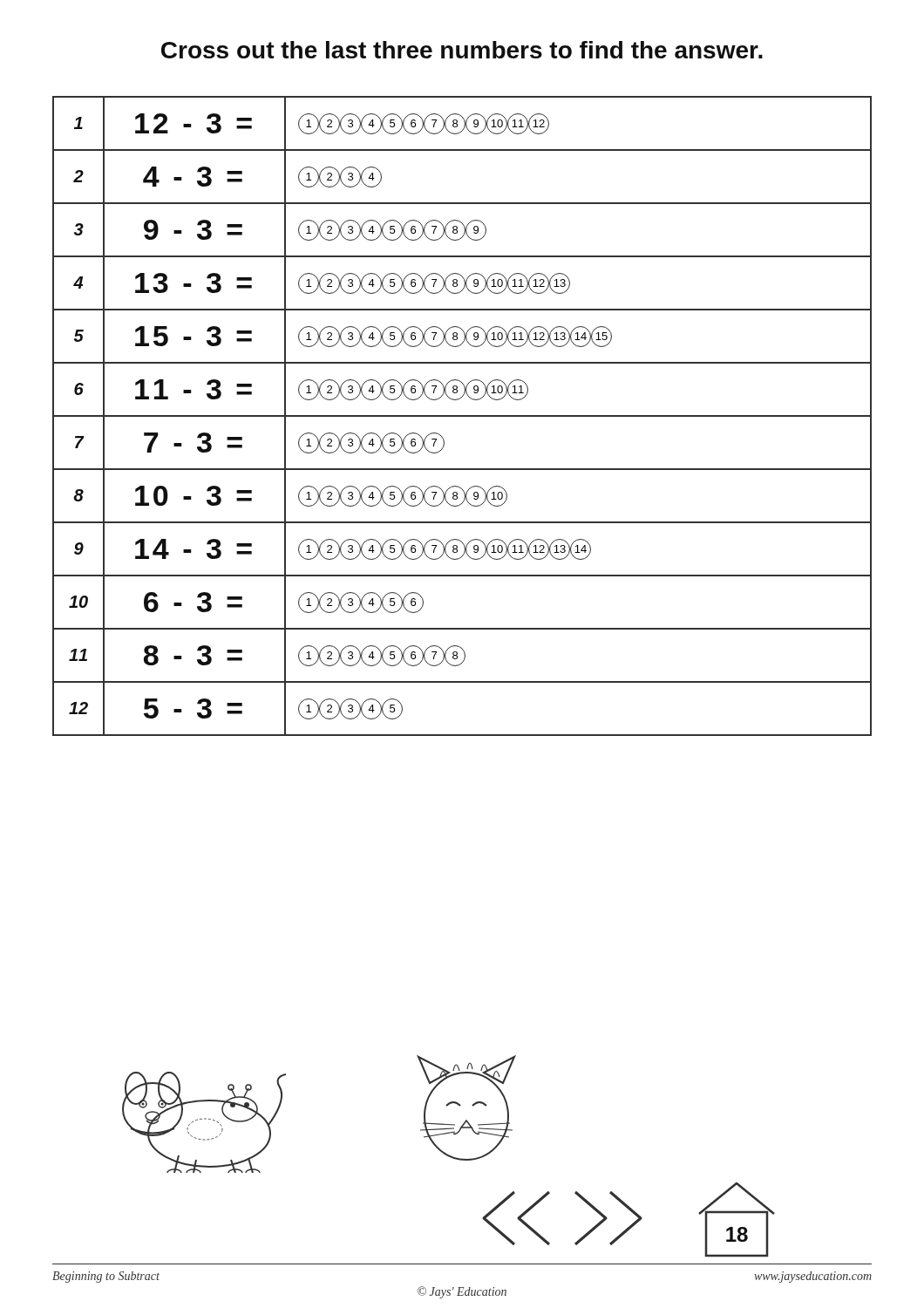Locate the table with the text "15 - 3 ="
924x1308 pixels.
[x=462, y=416]
